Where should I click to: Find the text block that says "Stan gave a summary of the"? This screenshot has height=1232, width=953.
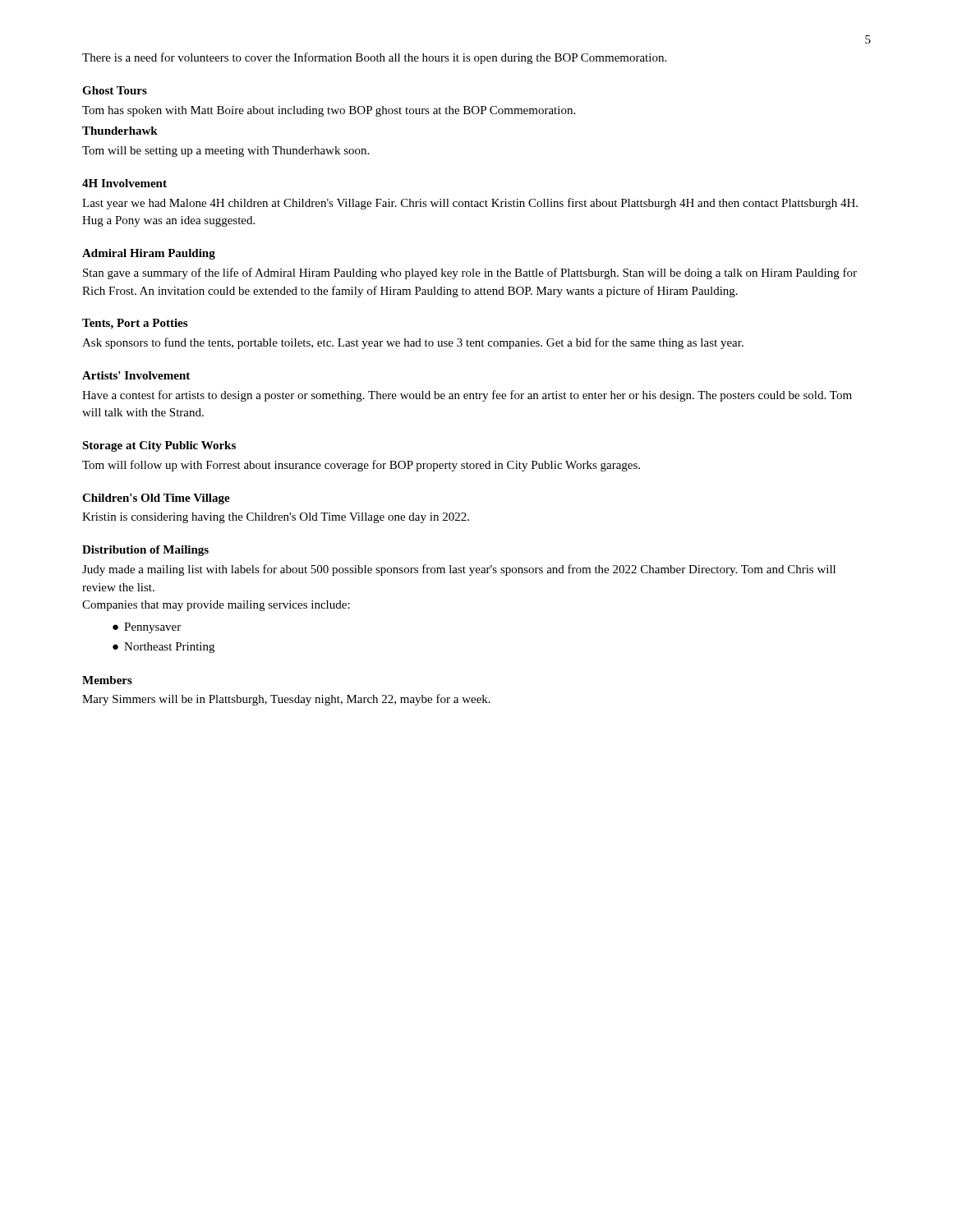(x=469, y=281)
